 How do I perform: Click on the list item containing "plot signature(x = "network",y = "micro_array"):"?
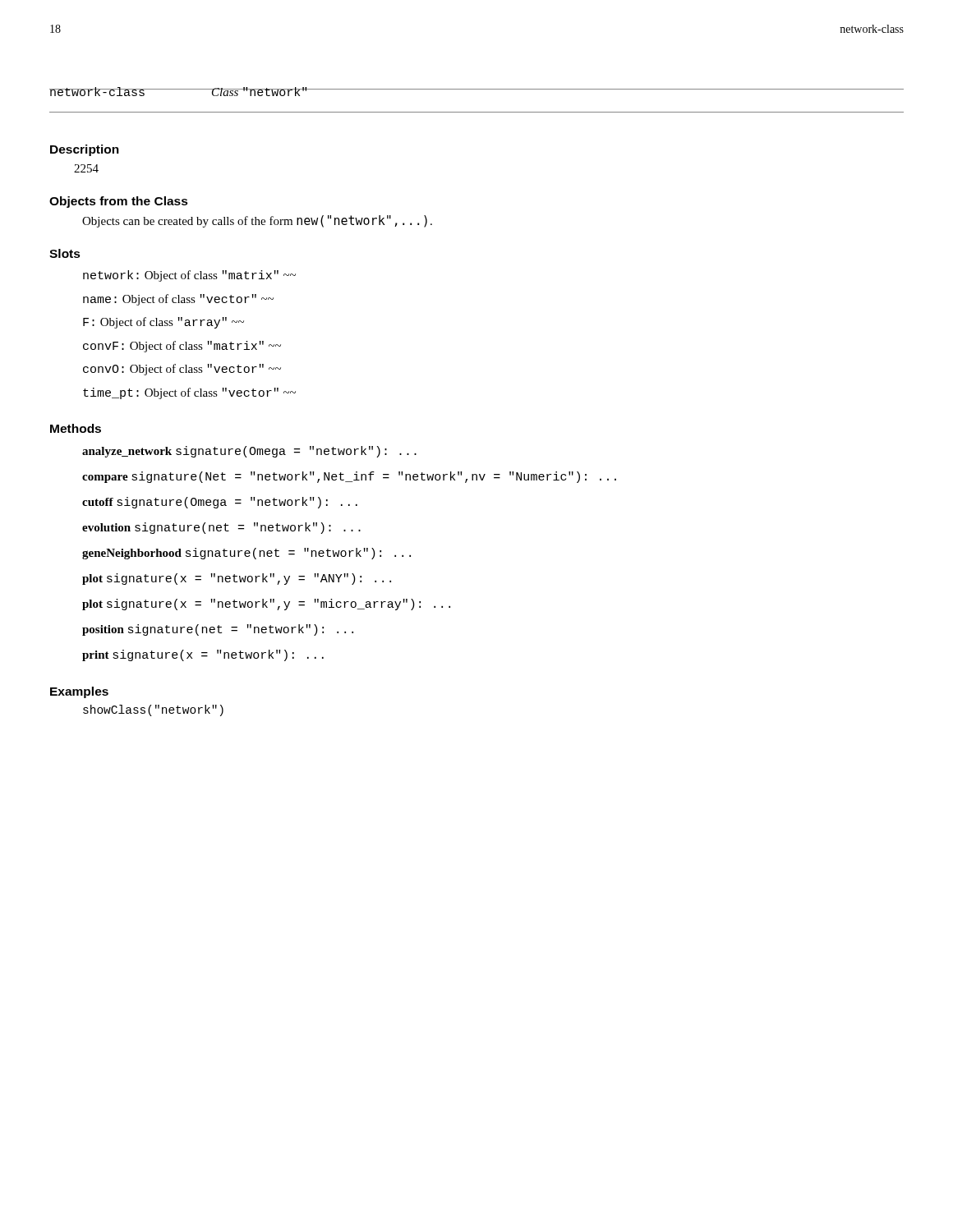[268, 605]
